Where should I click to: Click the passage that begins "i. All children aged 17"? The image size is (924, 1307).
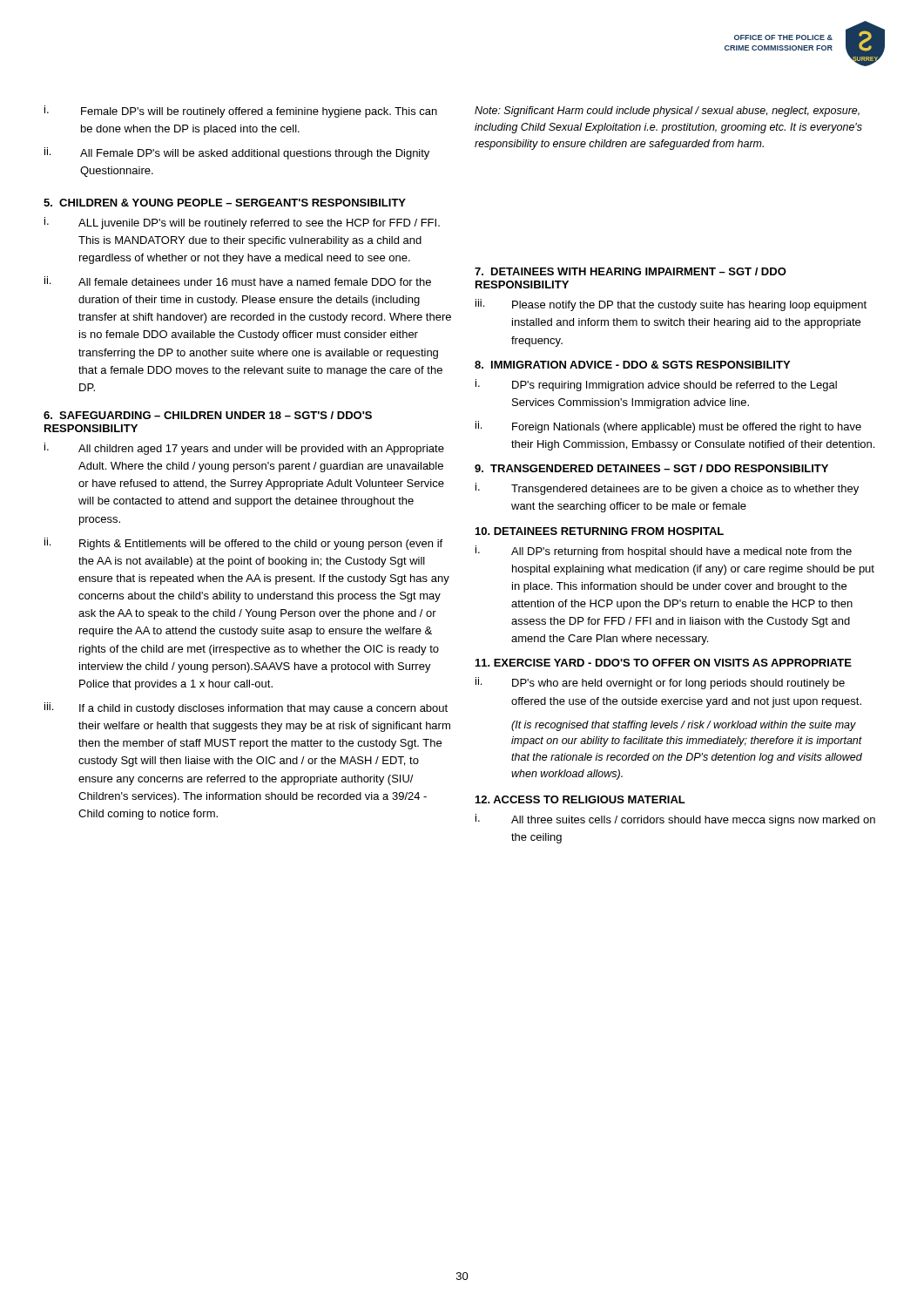(x=248, y=484)
